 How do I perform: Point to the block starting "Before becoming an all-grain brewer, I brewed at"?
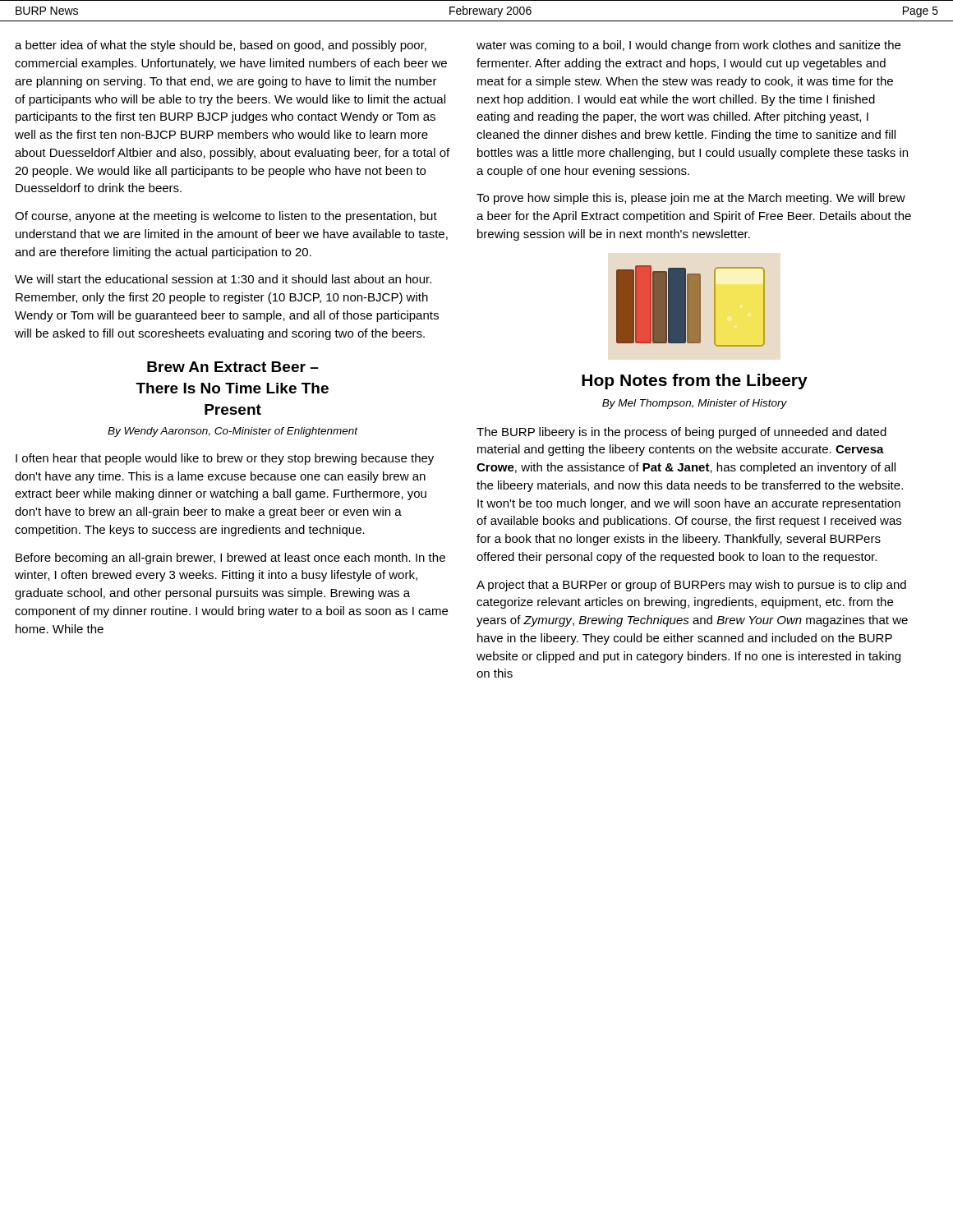[232, 593]
